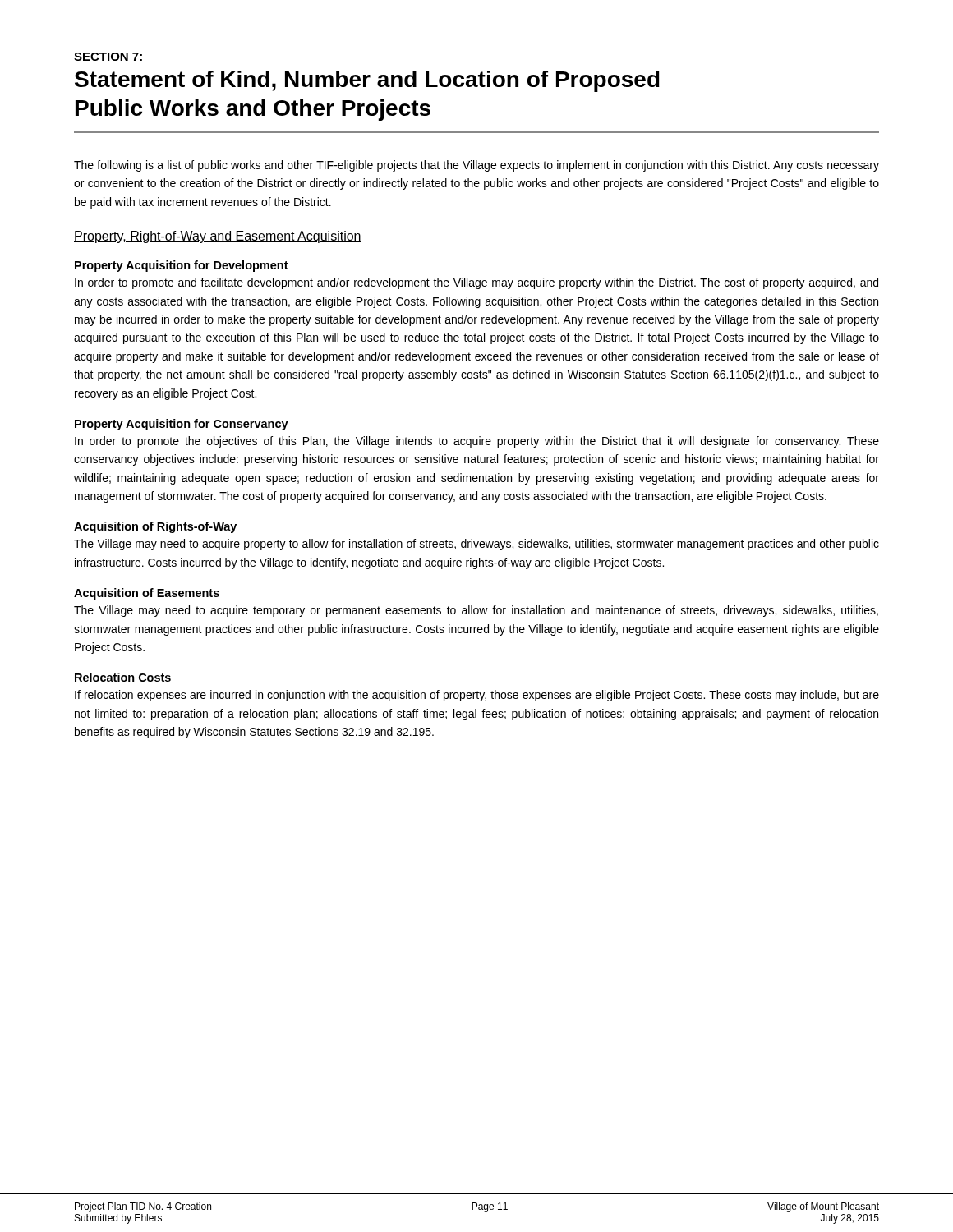This screenshot has width=953, height=1232.
Task: Click on the text block starting "The following is a list of"
Action: click(x=476, y=184)
